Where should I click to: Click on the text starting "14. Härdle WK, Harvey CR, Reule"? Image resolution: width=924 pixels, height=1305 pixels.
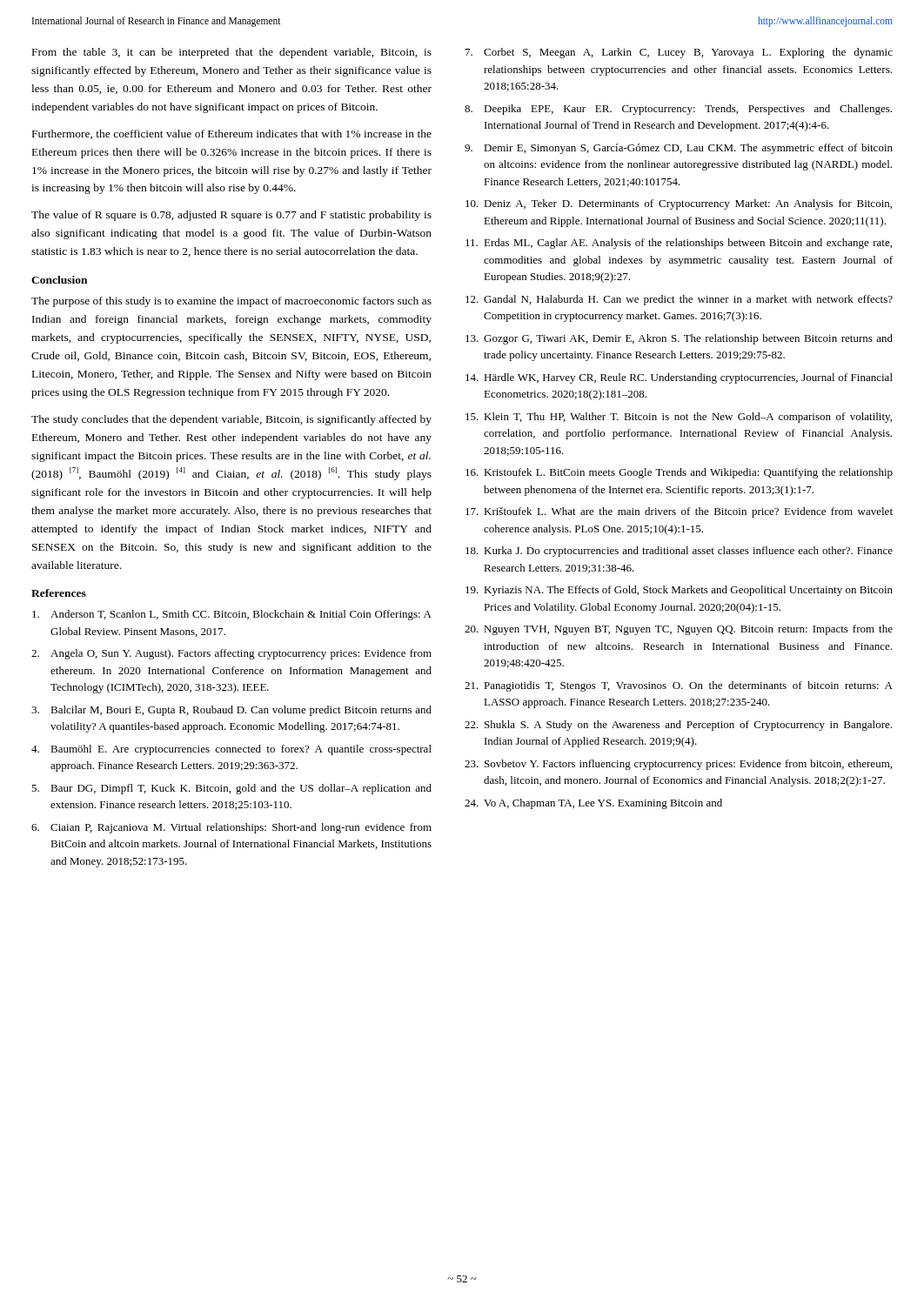tap(679, 385)
